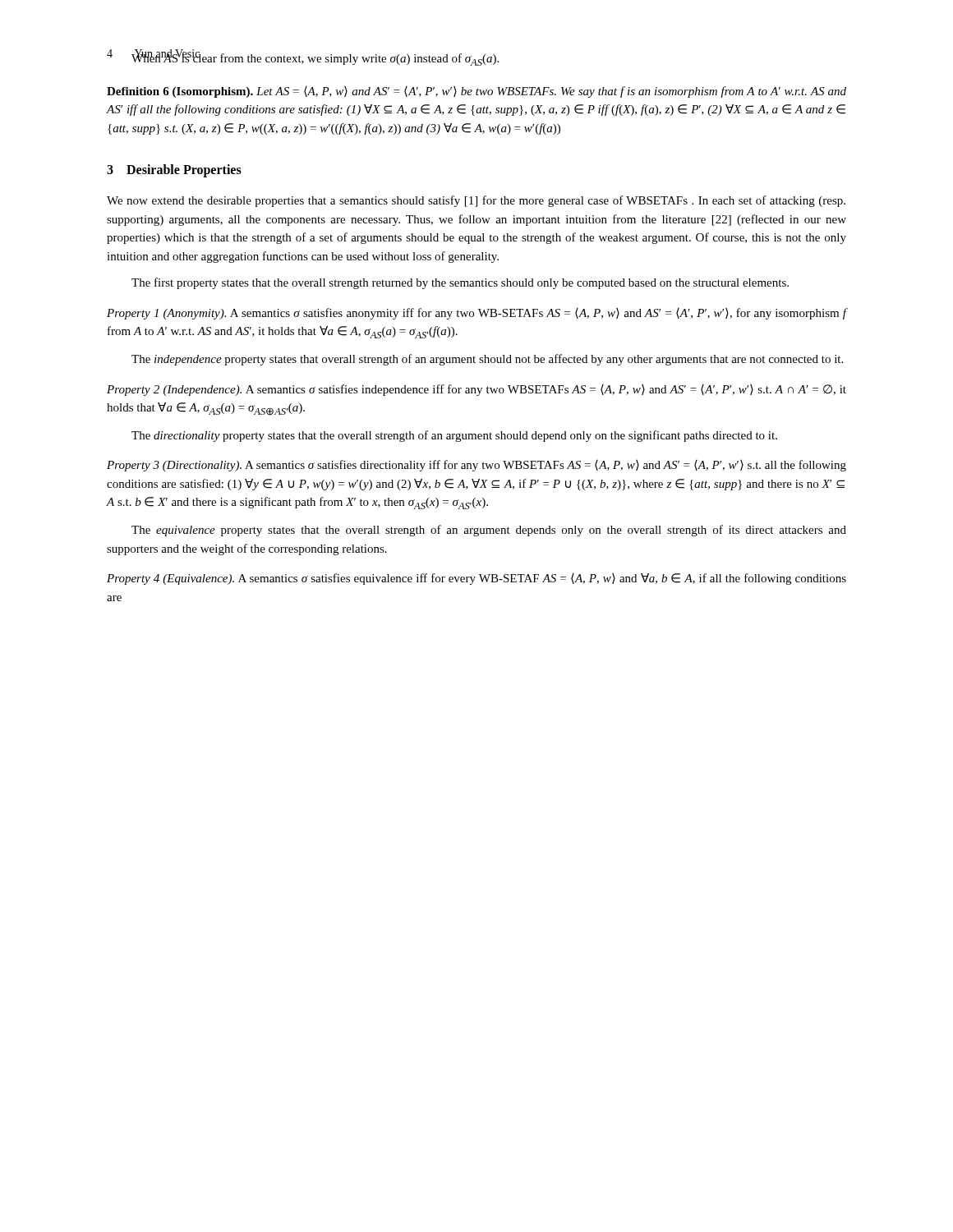Screen dimensions: 1232x953
Task: Locate the text "3 Desirable Properties"
Action: [x=174, y=170]
